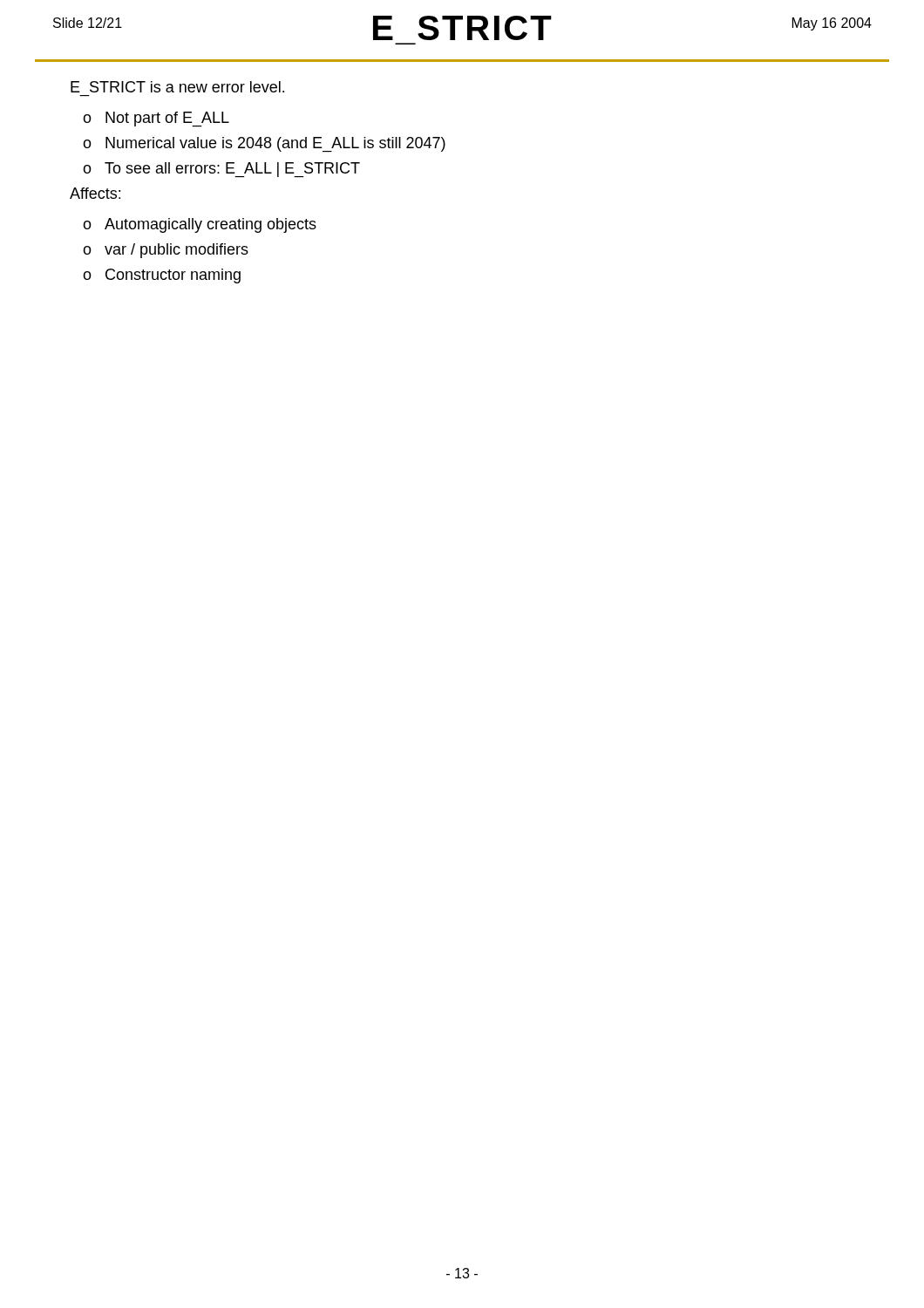Click on the region starting "o Constructor naming"

[x=156, y=275]
